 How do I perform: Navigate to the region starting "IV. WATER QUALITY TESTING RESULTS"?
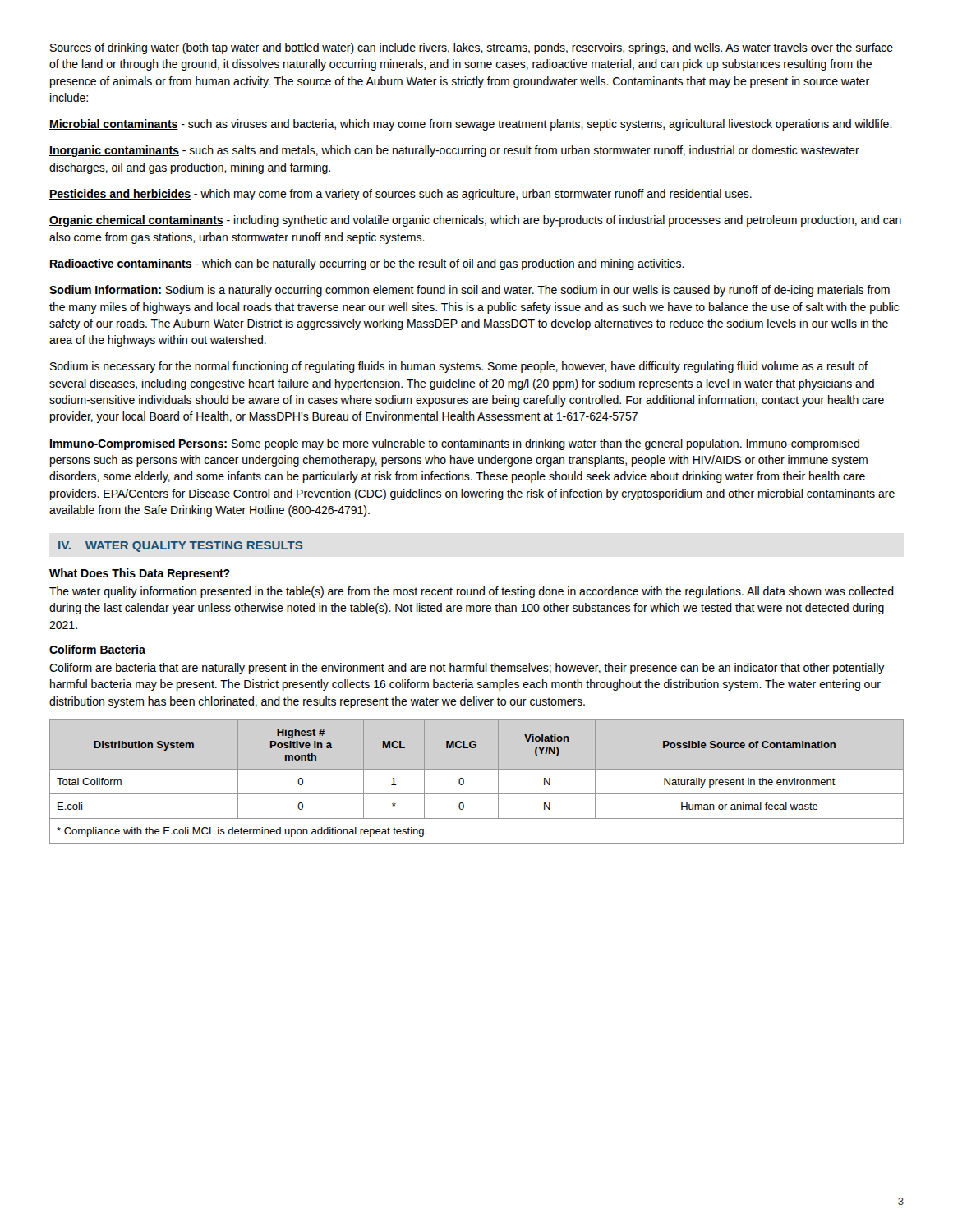coord(180,545)
